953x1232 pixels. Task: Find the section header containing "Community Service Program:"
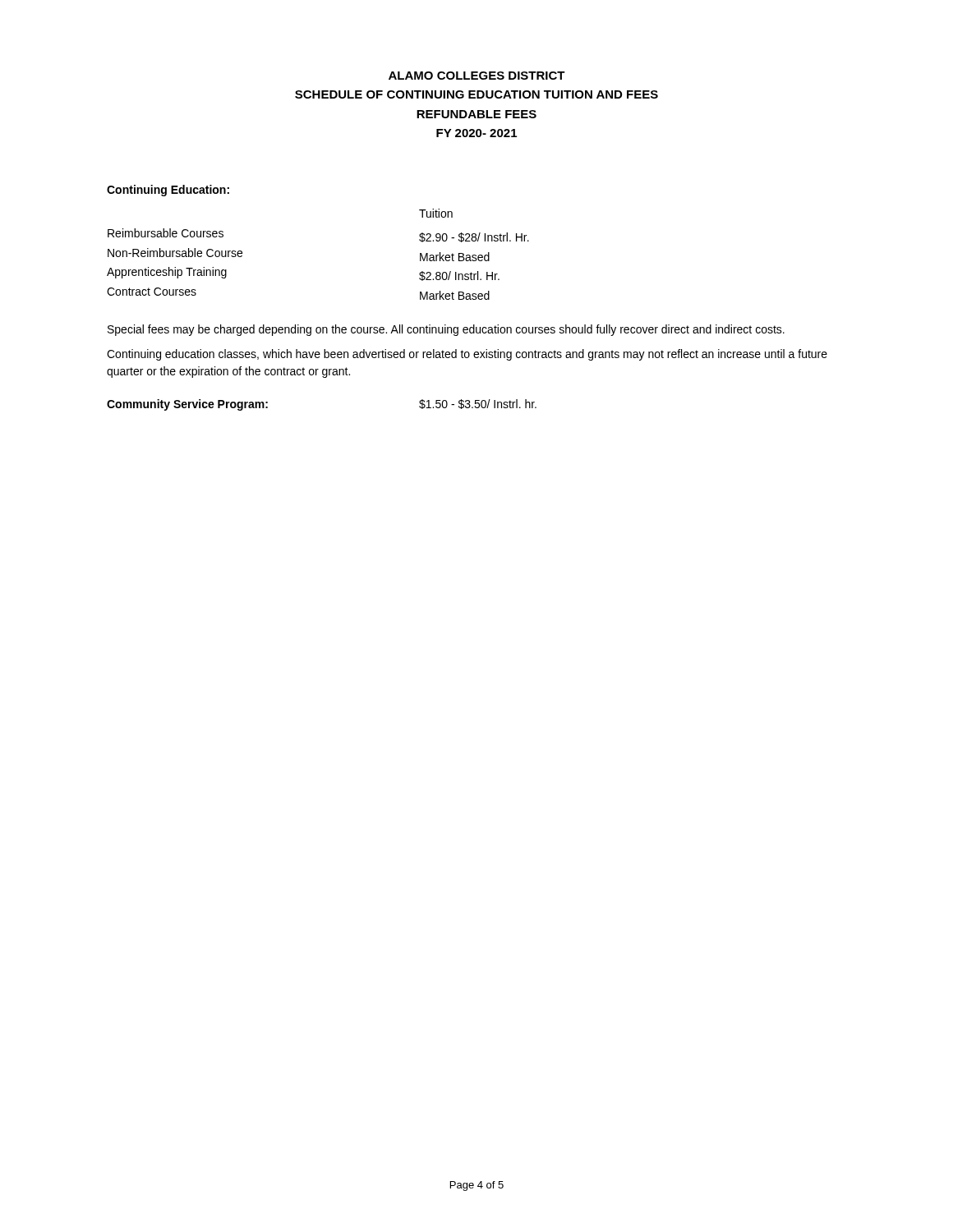pos(188,404)
